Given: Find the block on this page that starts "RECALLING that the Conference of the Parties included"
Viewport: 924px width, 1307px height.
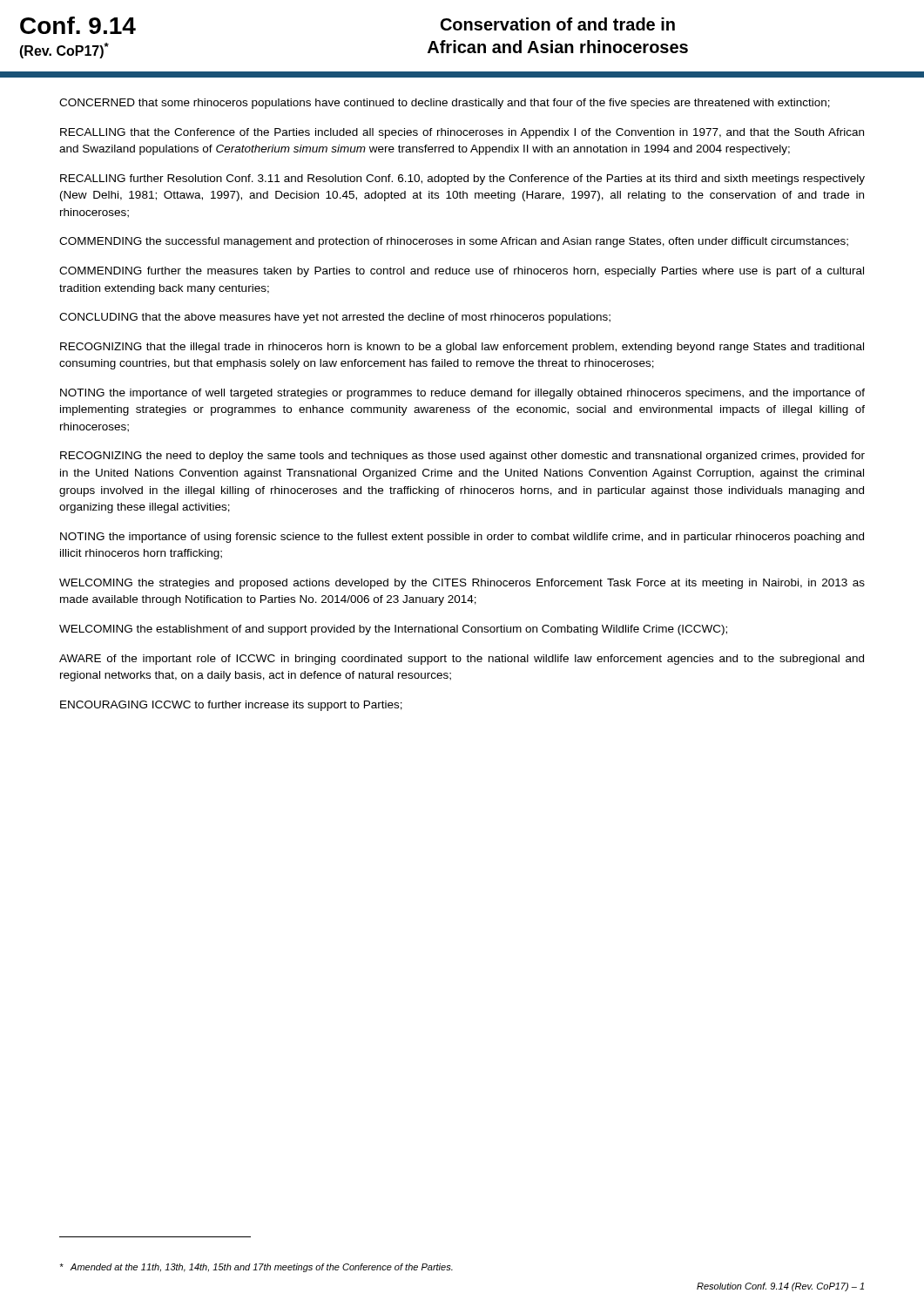Looking at the screenshot, I should [462, 140].
